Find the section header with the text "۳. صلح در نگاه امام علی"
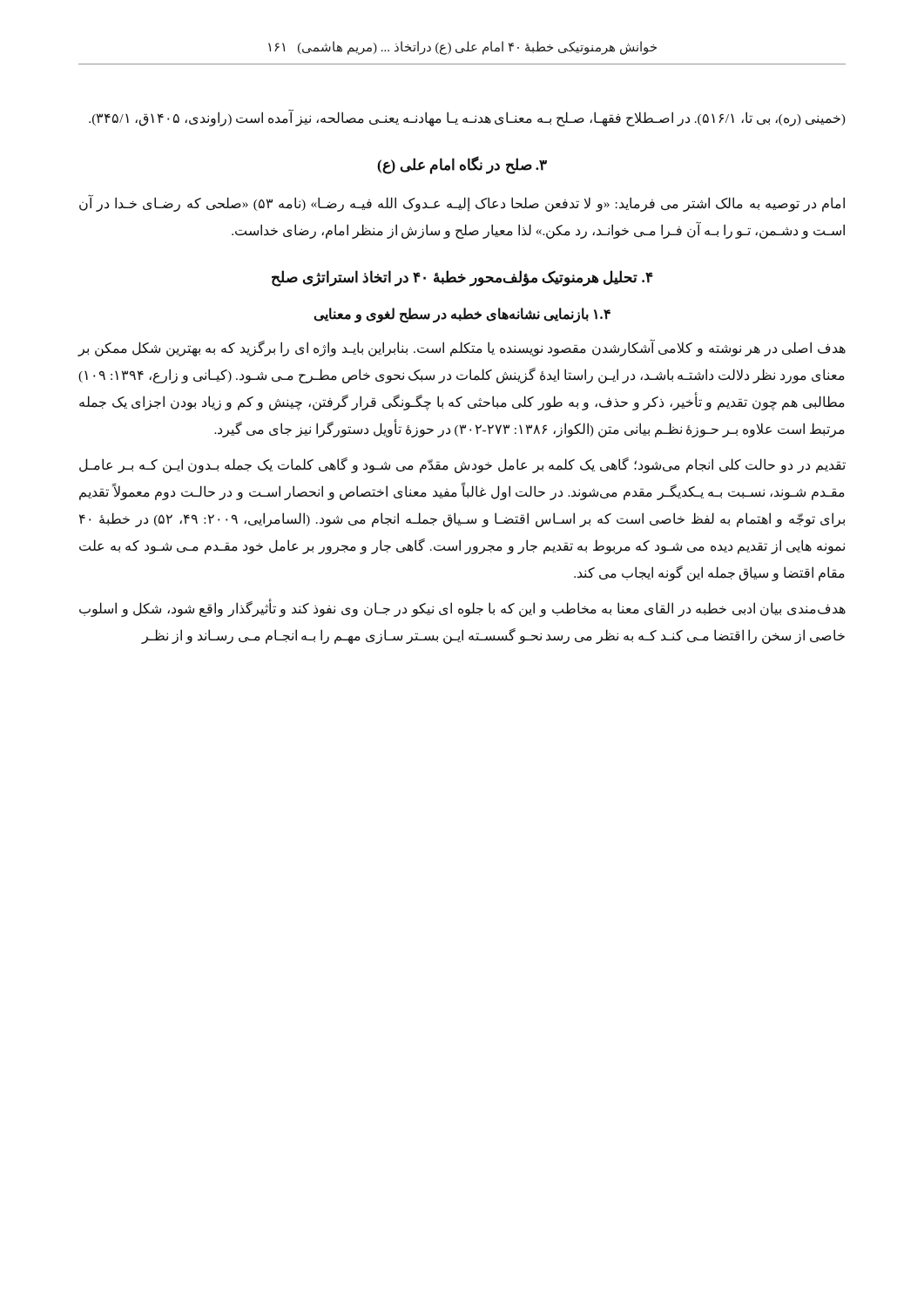 pyautogui.click(x=462, y=165)
